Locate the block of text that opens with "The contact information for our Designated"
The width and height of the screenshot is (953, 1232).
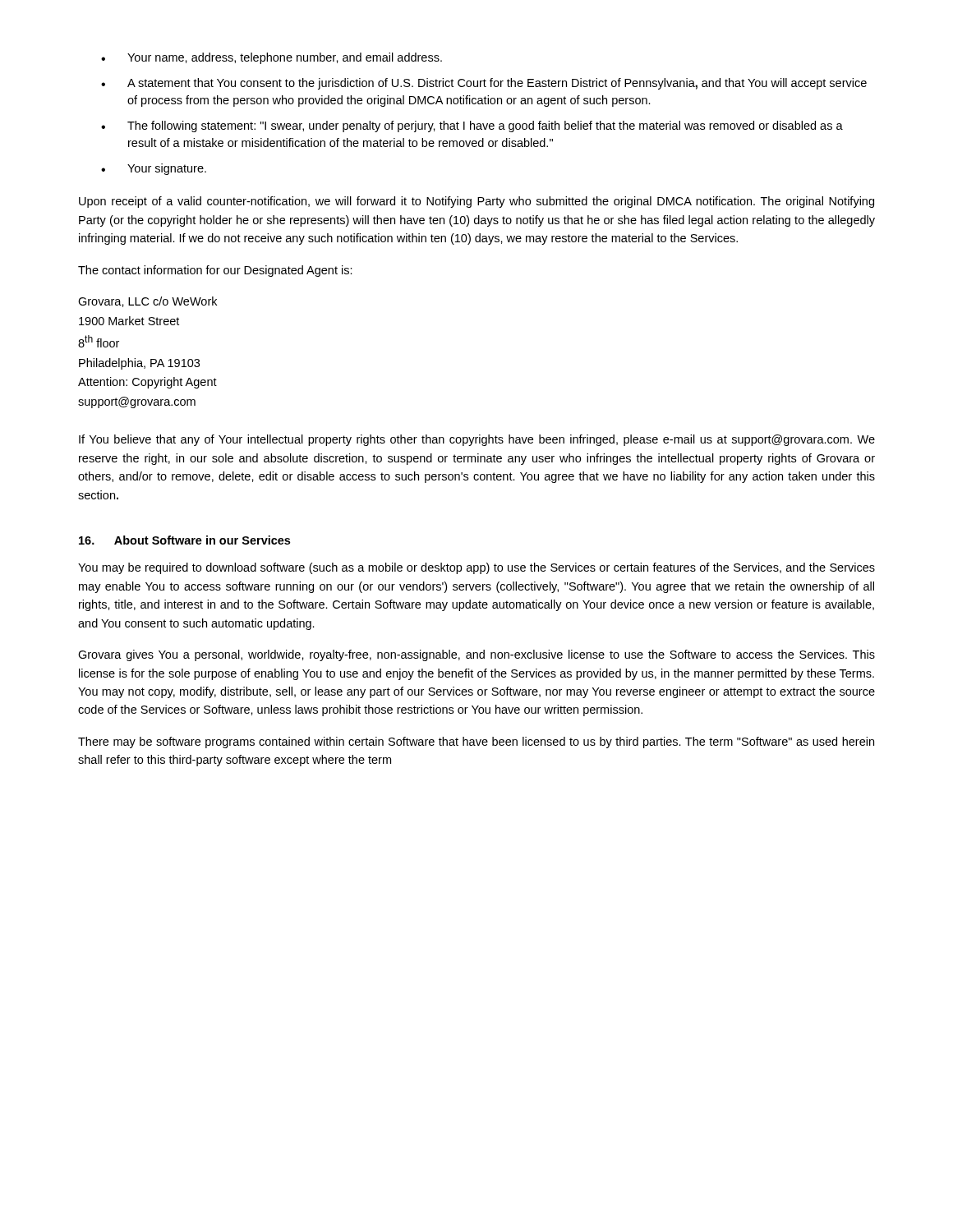(215, 270)
